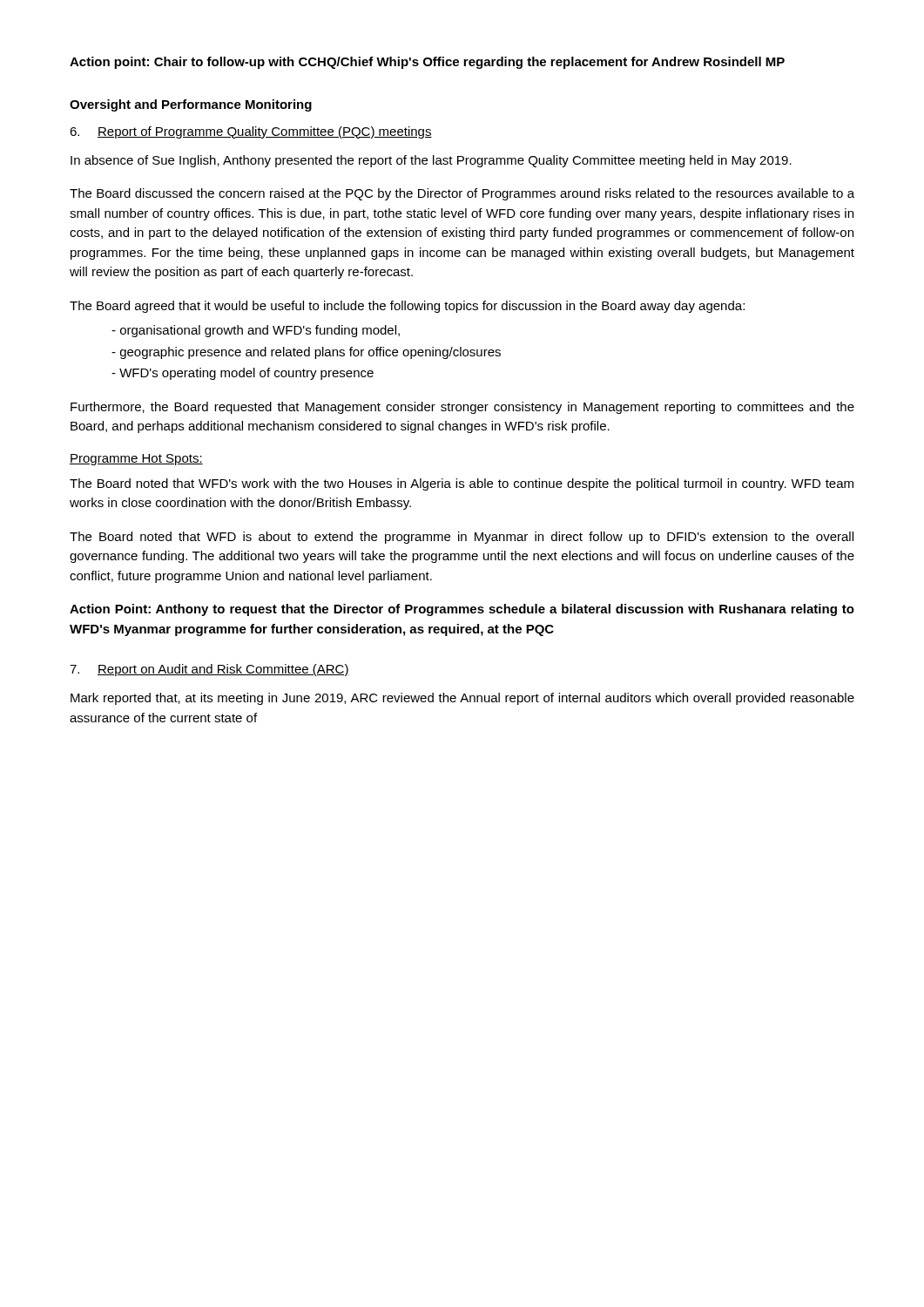Where does it say "Programme Hot Spots:"?
The width and height of the screenshot is (924, 1307).
[136, 457]
